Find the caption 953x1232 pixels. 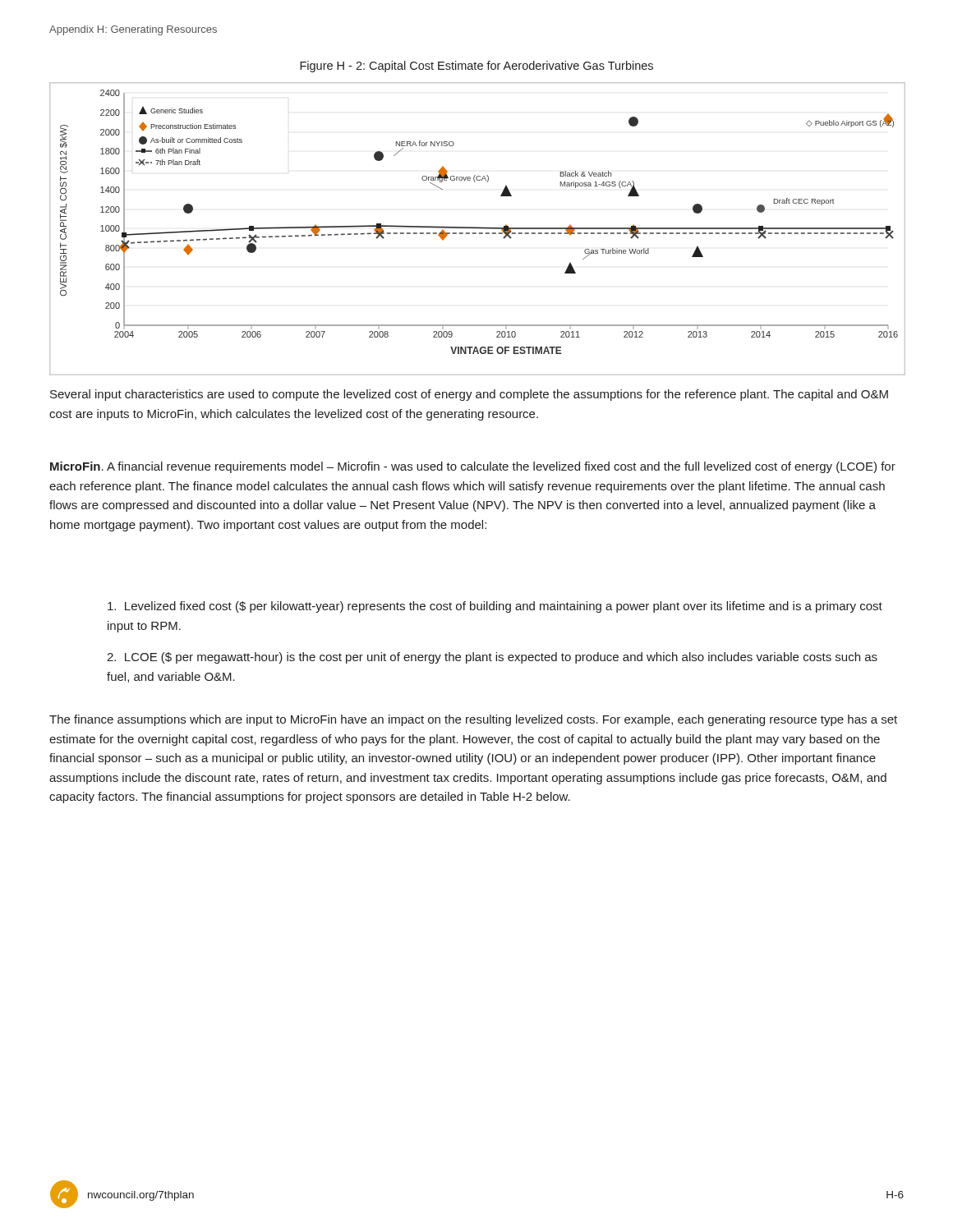point(476,66)
